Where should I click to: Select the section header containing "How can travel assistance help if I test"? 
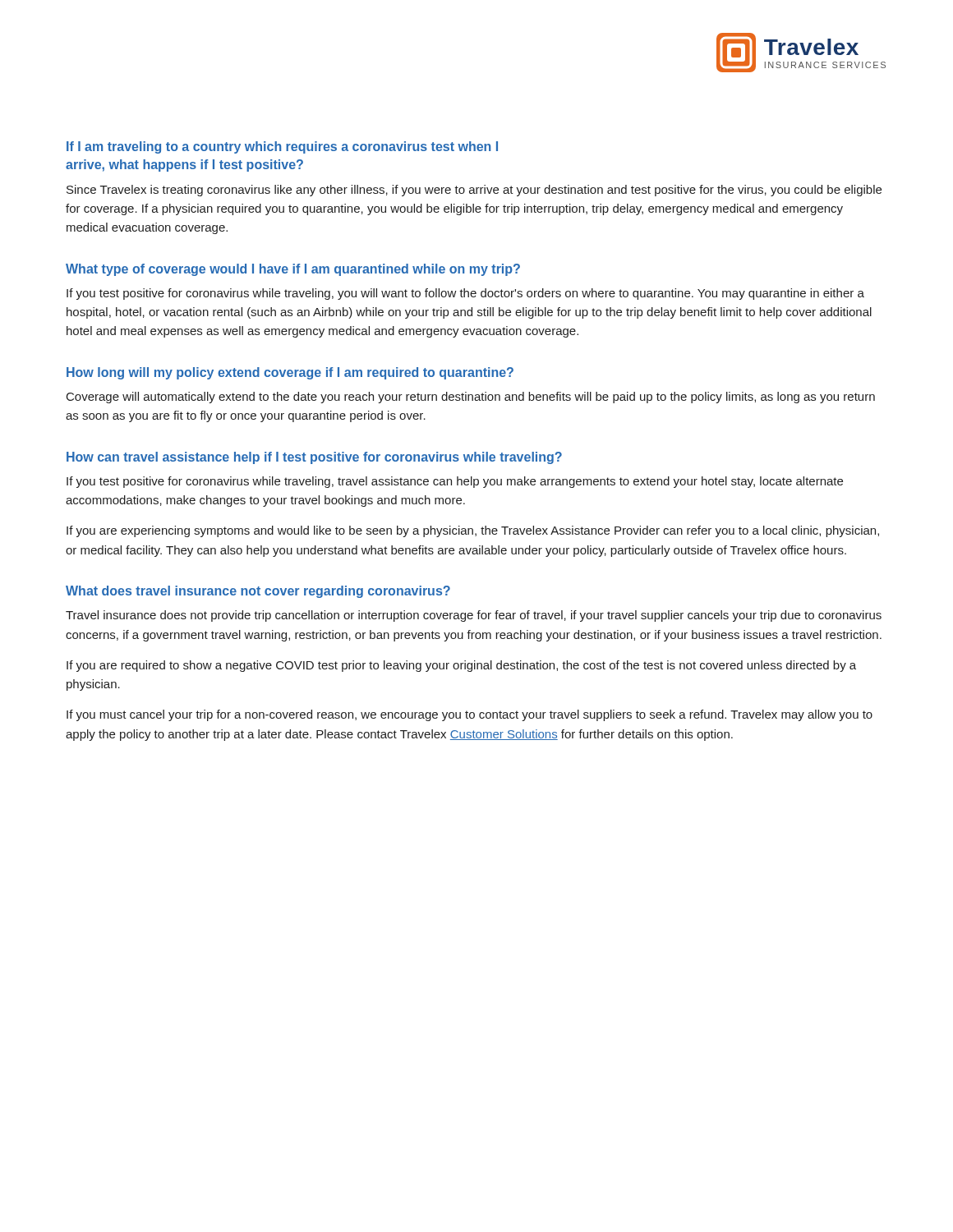point(314,457)
